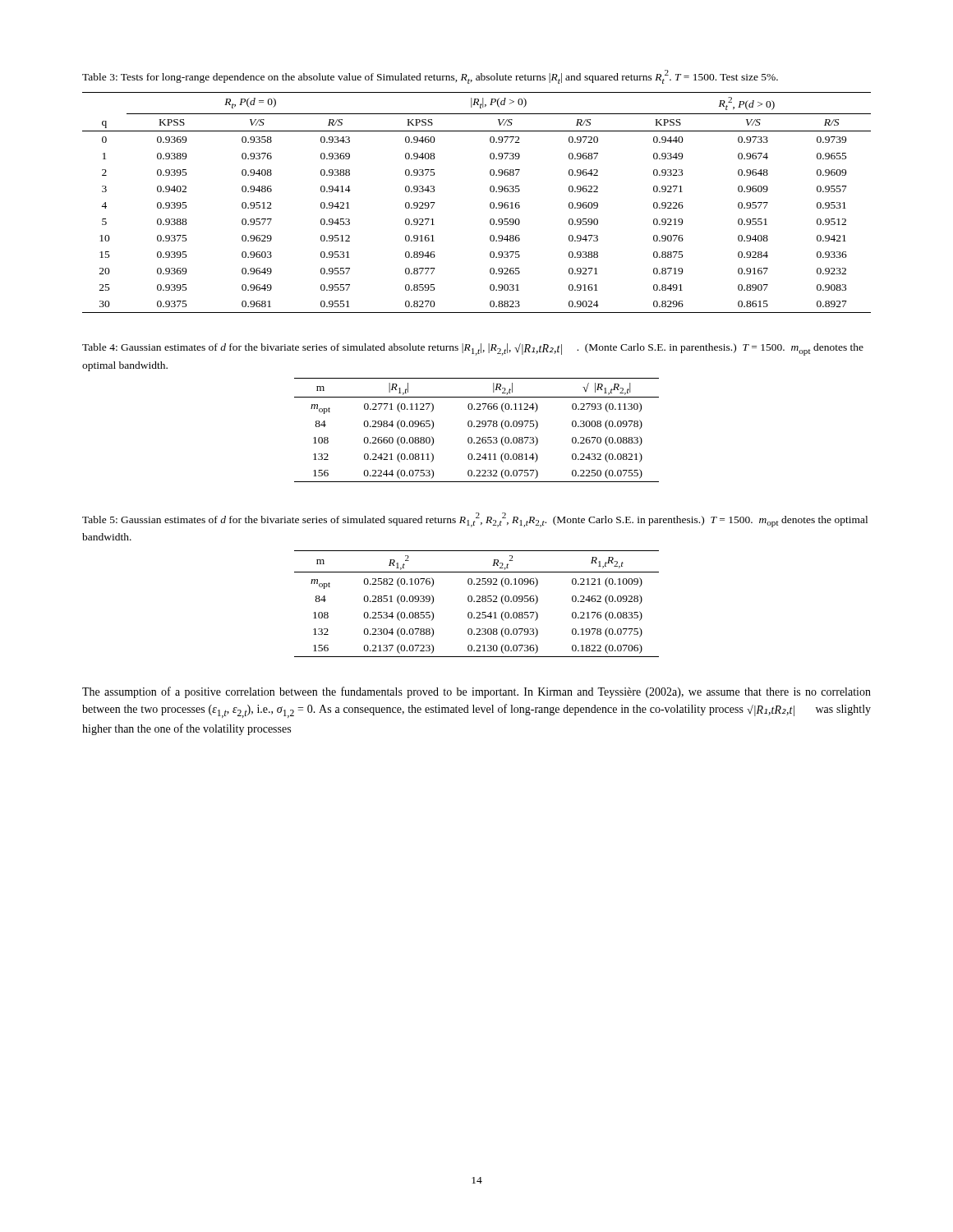Image resolution: width=953 pixels, height=1232 pixels.
Task: Click on the table containing "0.2250 (0.0755)"
Action: point(476,430)
